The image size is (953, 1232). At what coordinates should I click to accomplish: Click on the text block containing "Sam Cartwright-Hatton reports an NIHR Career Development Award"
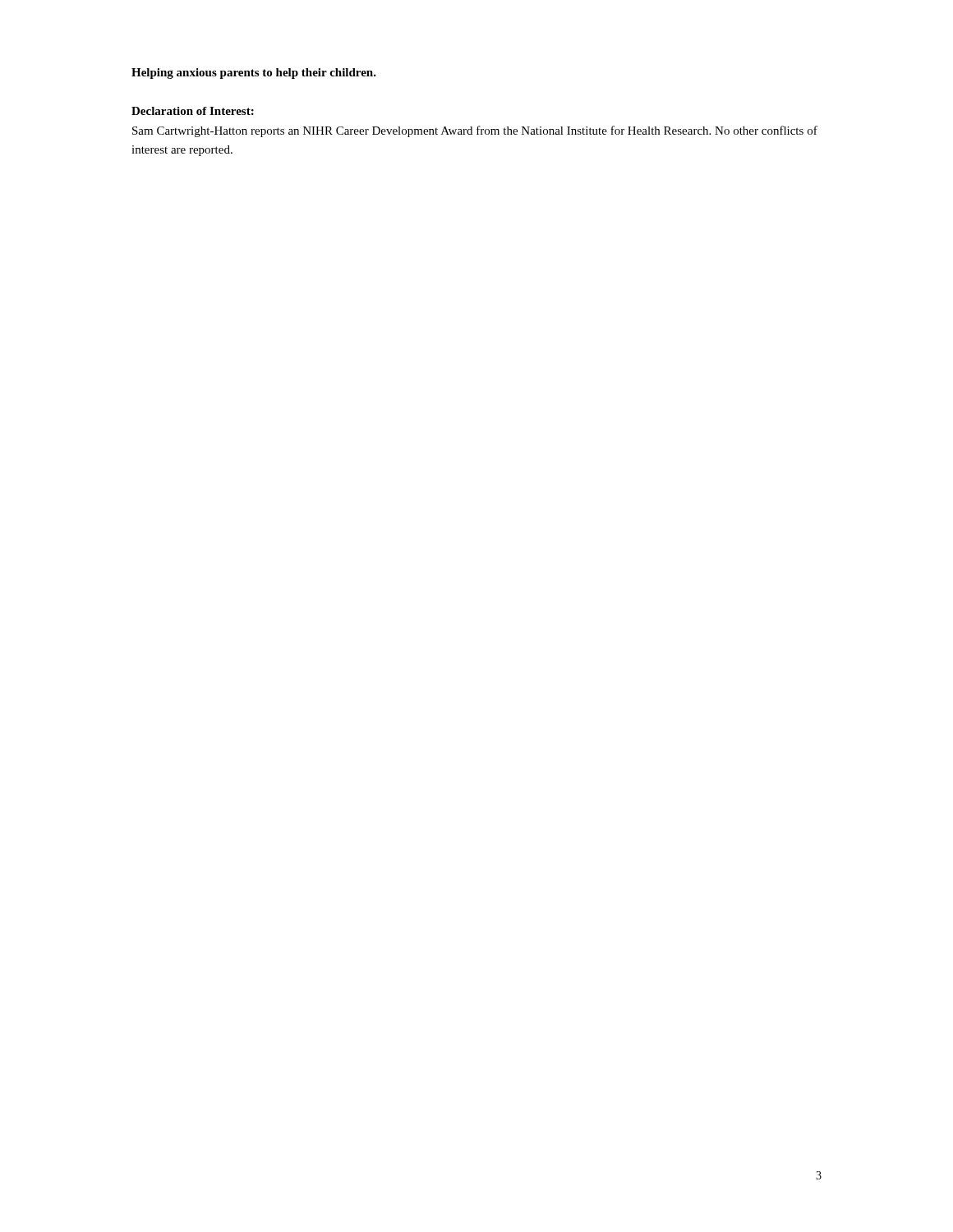[x=474, y=140]
